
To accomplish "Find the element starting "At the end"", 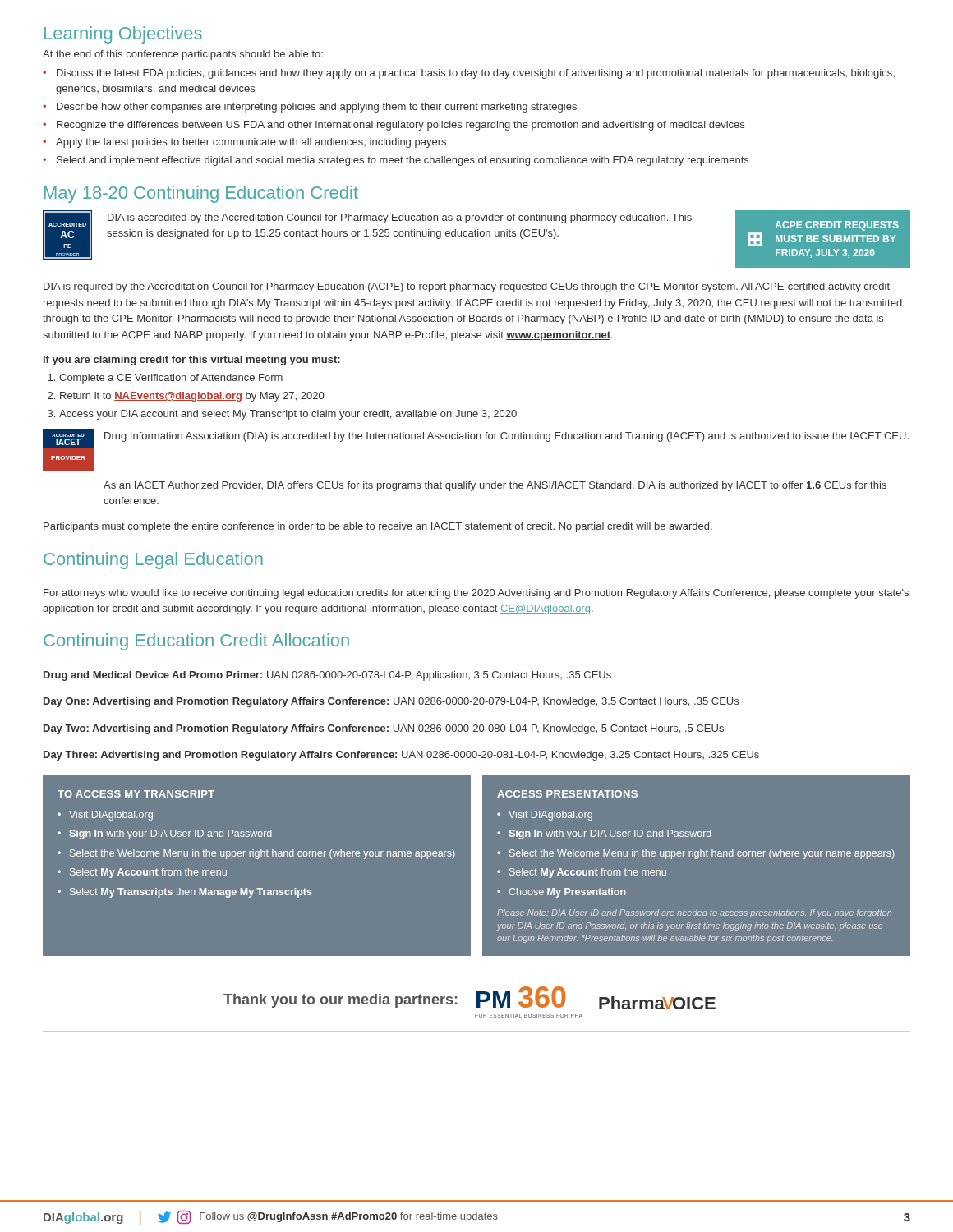I will coord(183,55).
